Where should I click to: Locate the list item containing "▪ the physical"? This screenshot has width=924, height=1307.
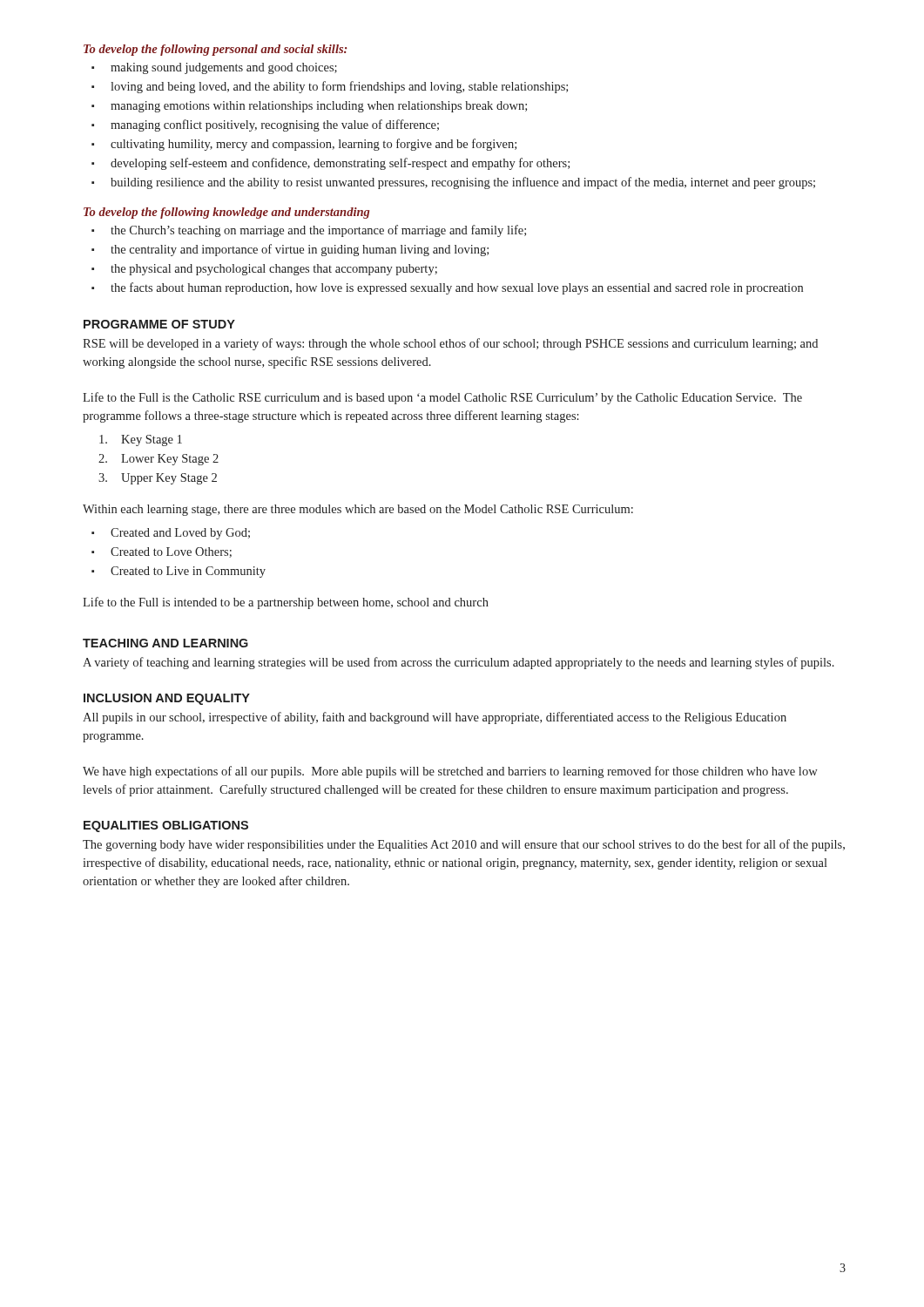pos(265,269)
